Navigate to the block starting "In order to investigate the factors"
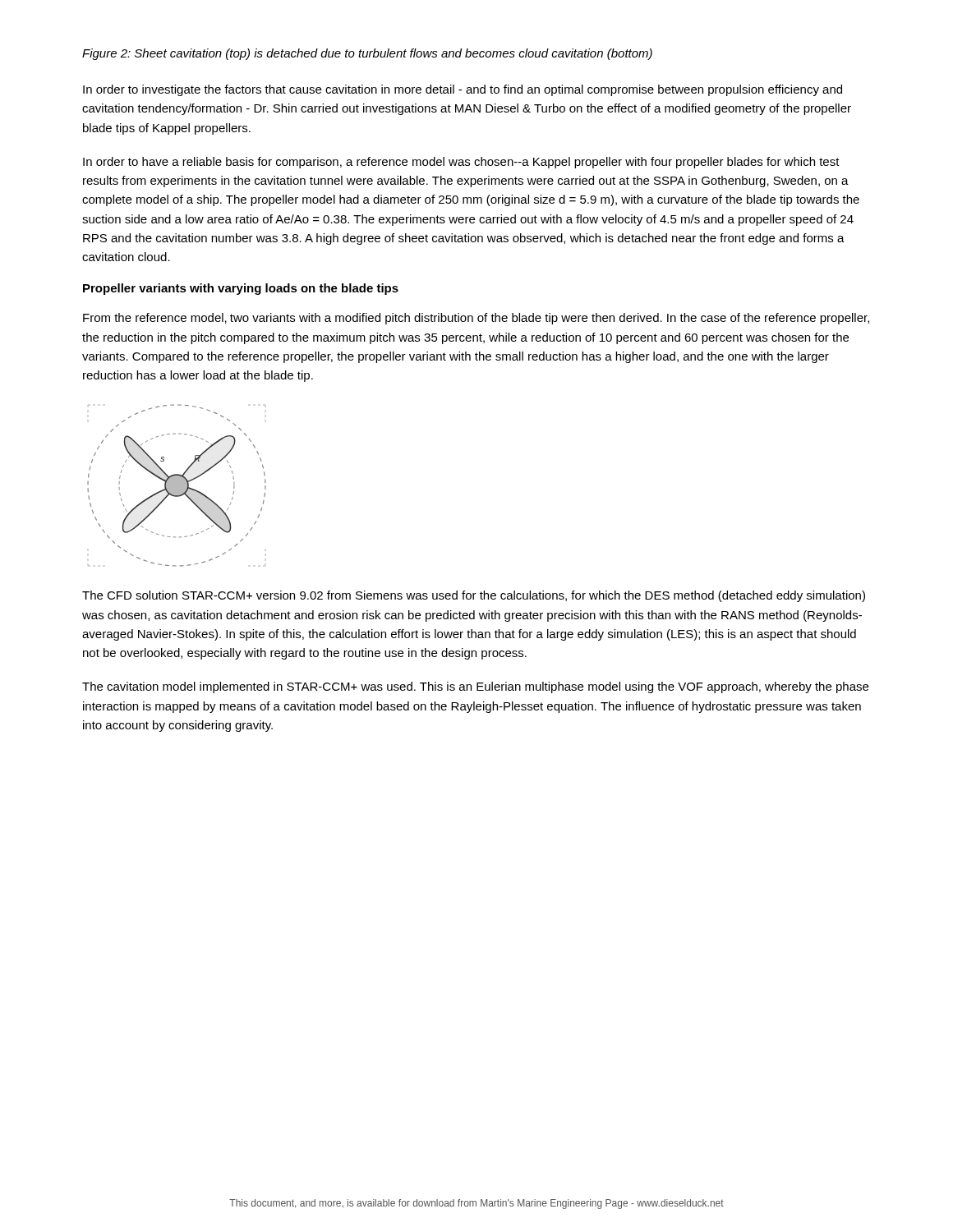Image resolution: width=953 pixels, height=1232 pixels. 467,108
